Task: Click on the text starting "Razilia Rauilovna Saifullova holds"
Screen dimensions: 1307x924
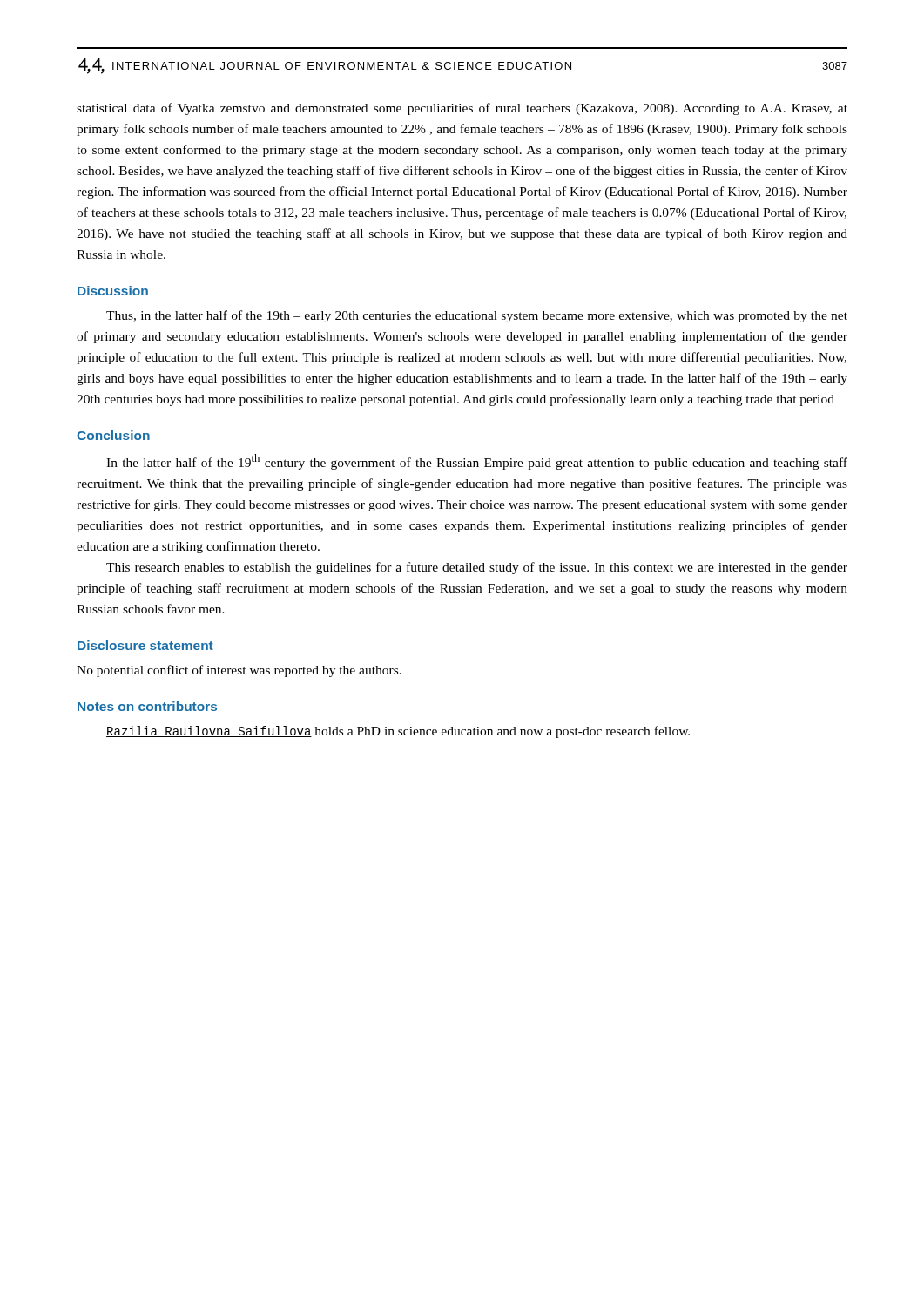Action: coord(462,732)
